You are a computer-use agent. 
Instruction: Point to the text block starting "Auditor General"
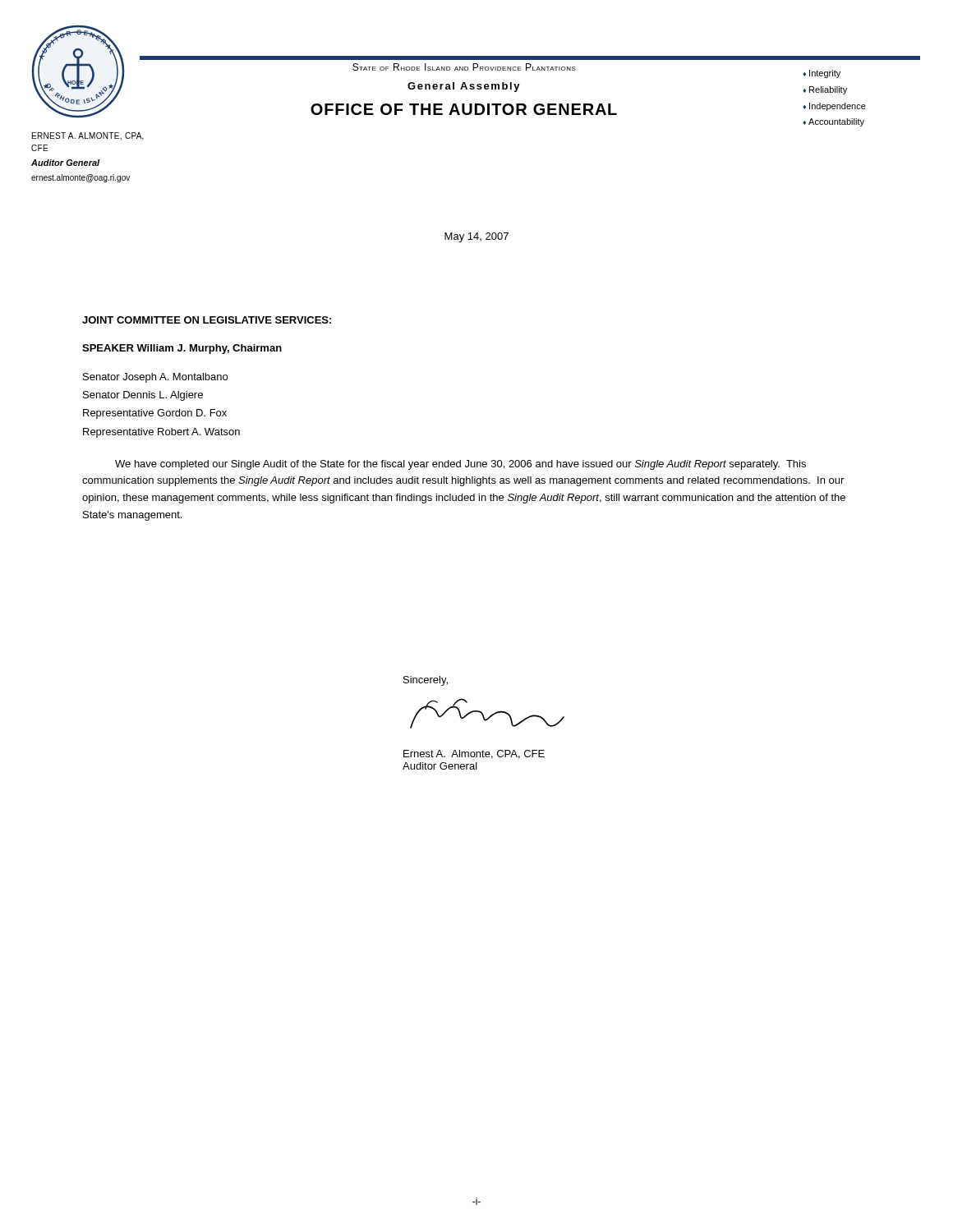440,766
